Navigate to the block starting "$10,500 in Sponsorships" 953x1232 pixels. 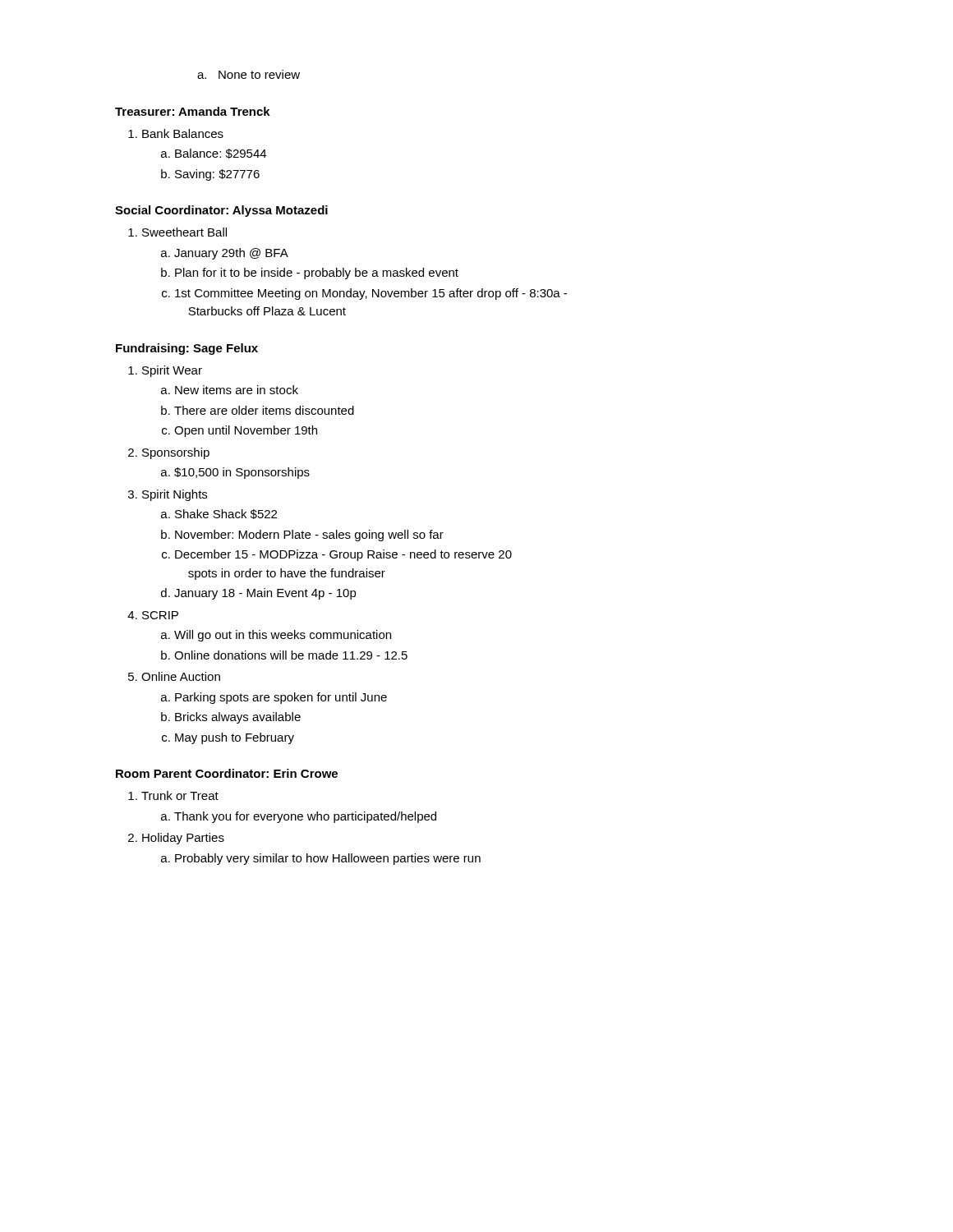pos(242,472)
